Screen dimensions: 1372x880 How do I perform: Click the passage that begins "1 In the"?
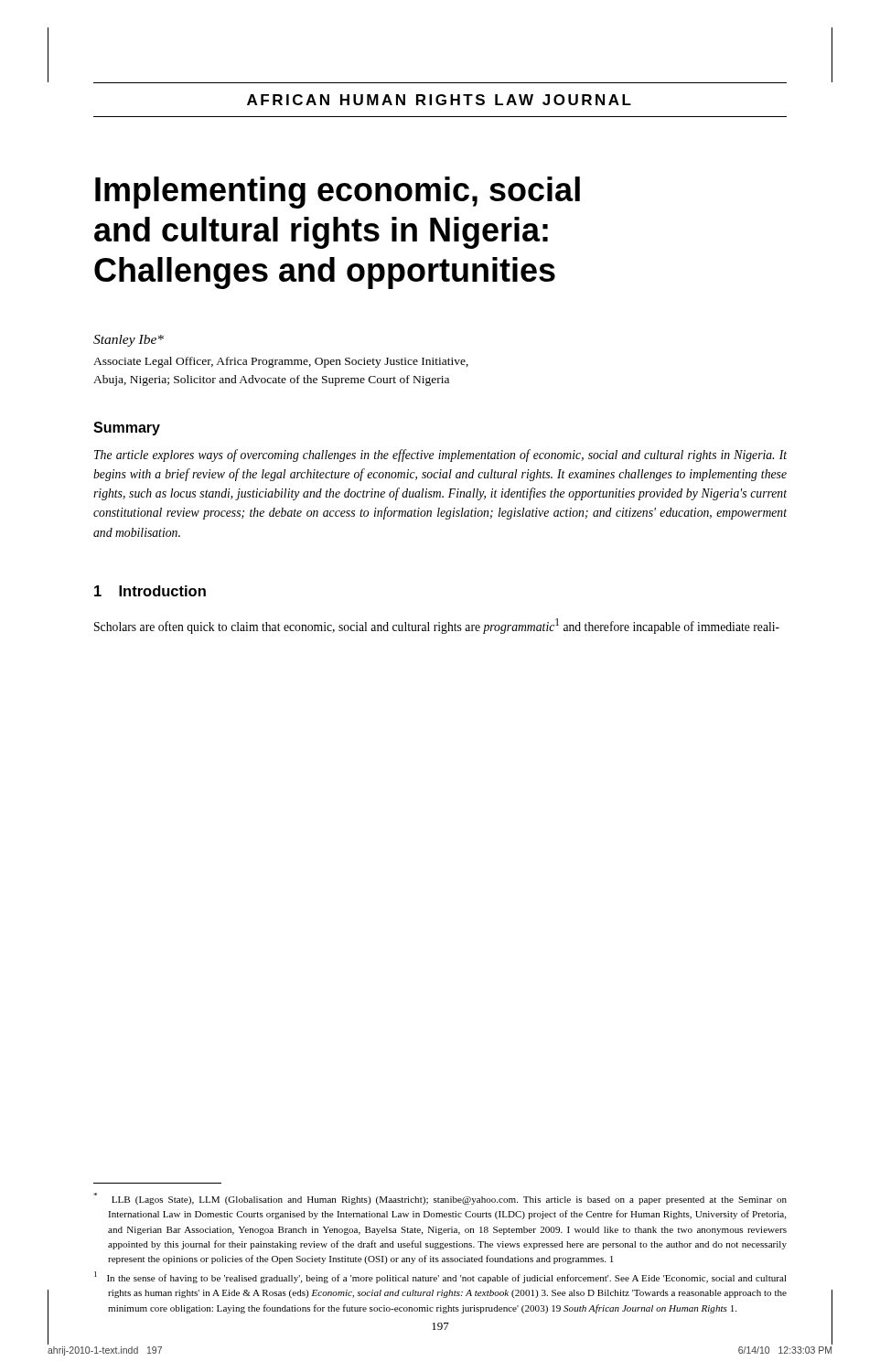point(440,1292)
